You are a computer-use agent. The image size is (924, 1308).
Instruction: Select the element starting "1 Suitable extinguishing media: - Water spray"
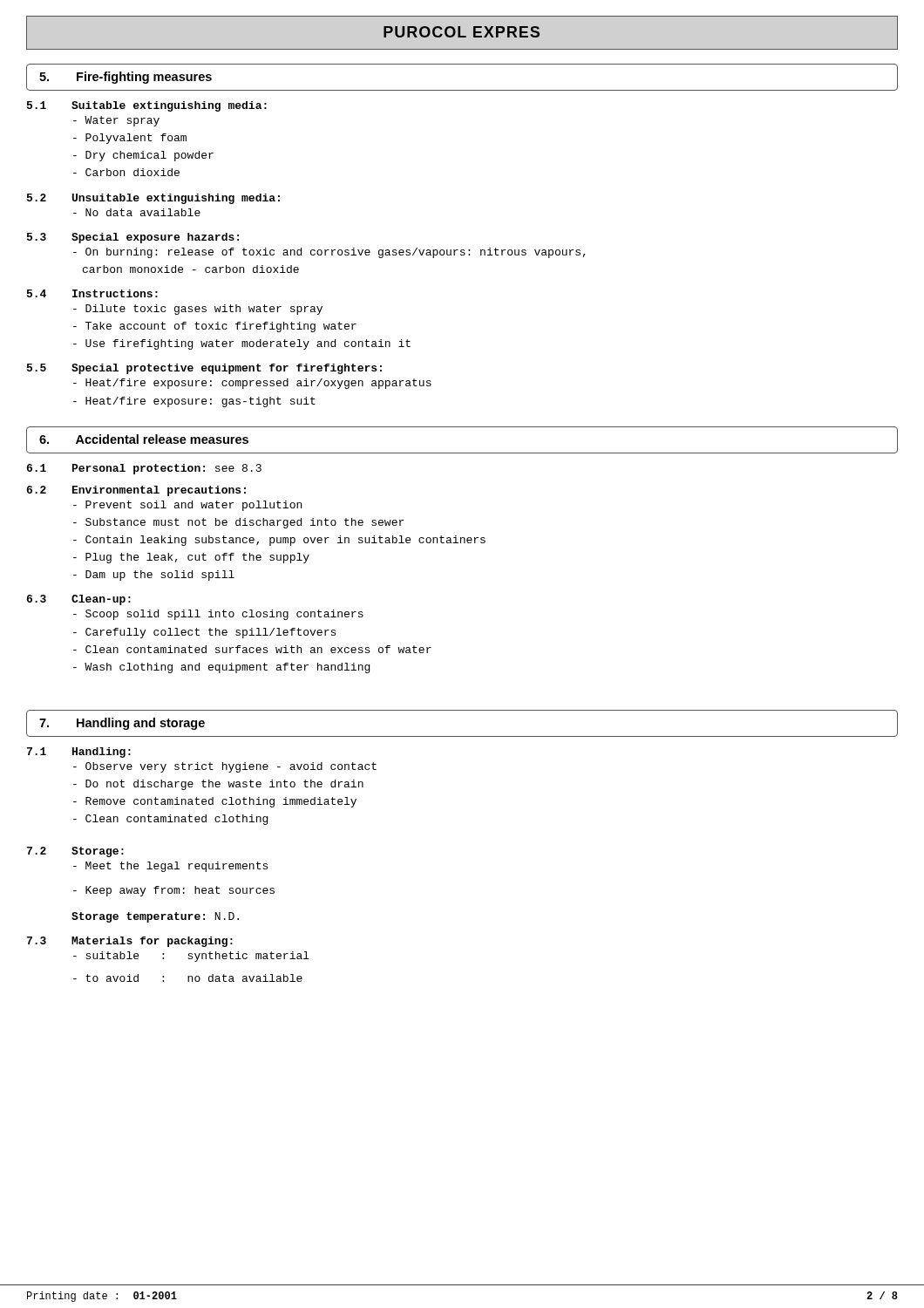tap(147, 106)
